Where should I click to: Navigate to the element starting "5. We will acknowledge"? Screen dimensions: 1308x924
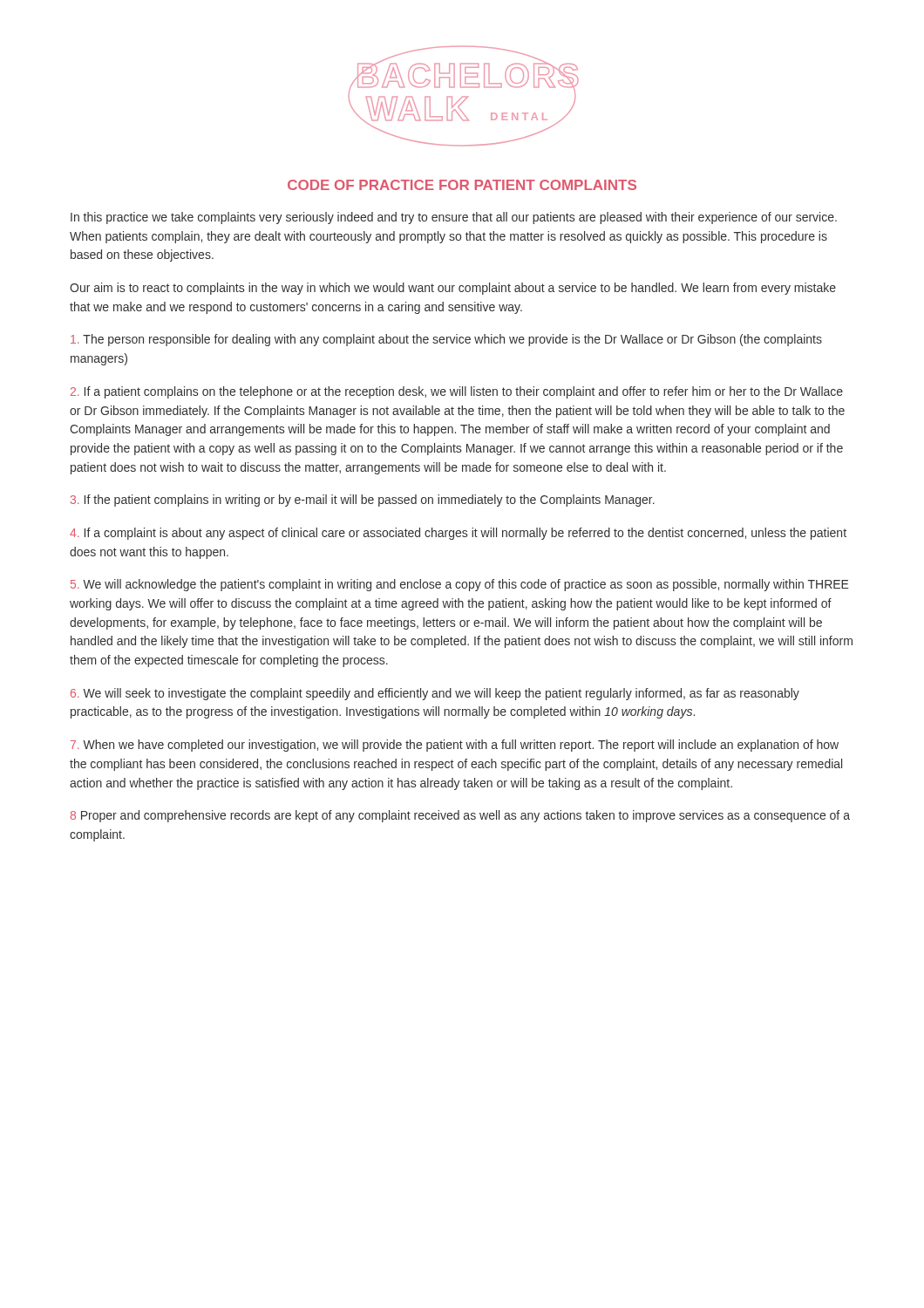461,622
